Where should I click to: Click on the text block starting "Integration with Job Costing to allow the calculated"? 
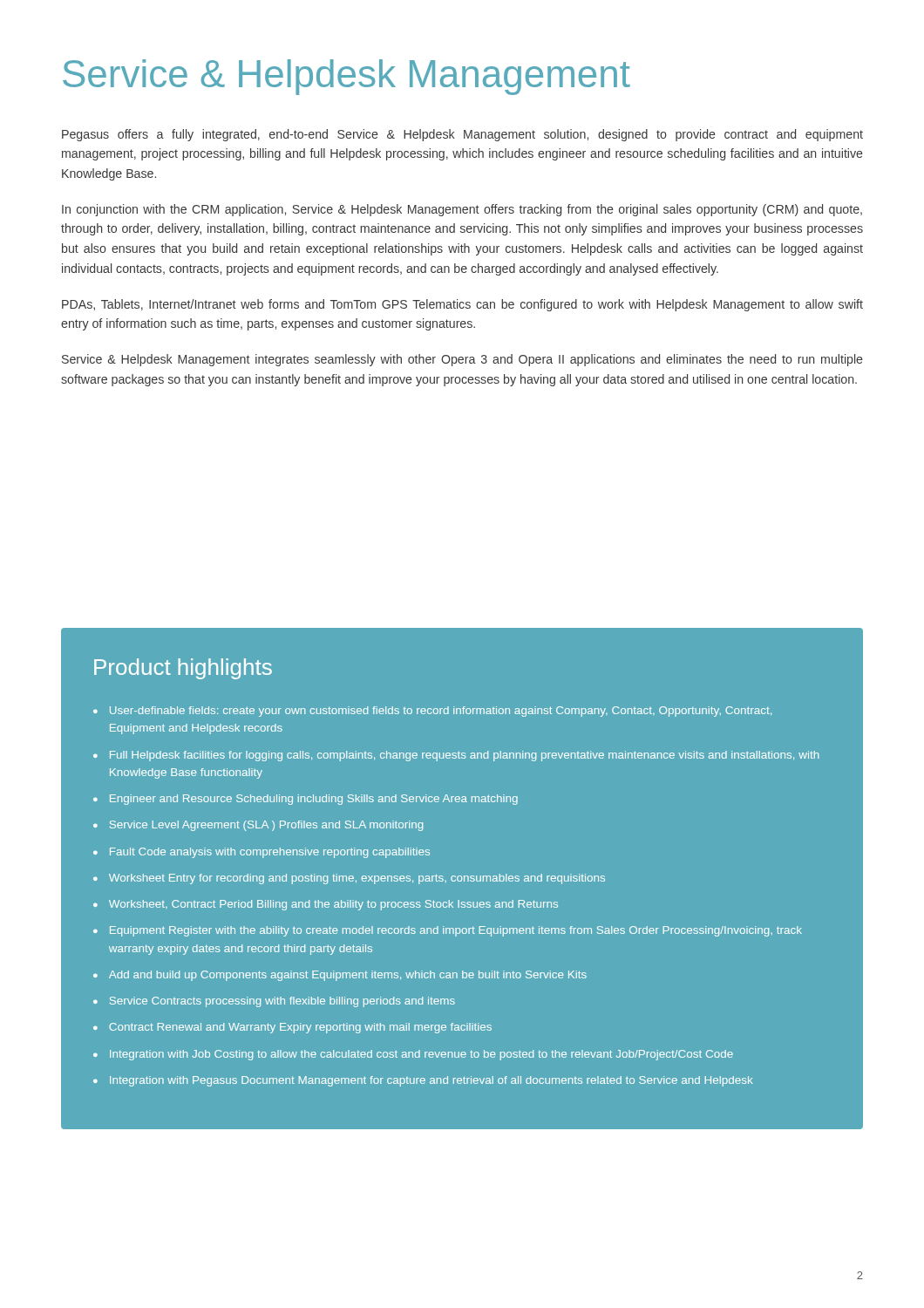click(x=421, y=1053)
